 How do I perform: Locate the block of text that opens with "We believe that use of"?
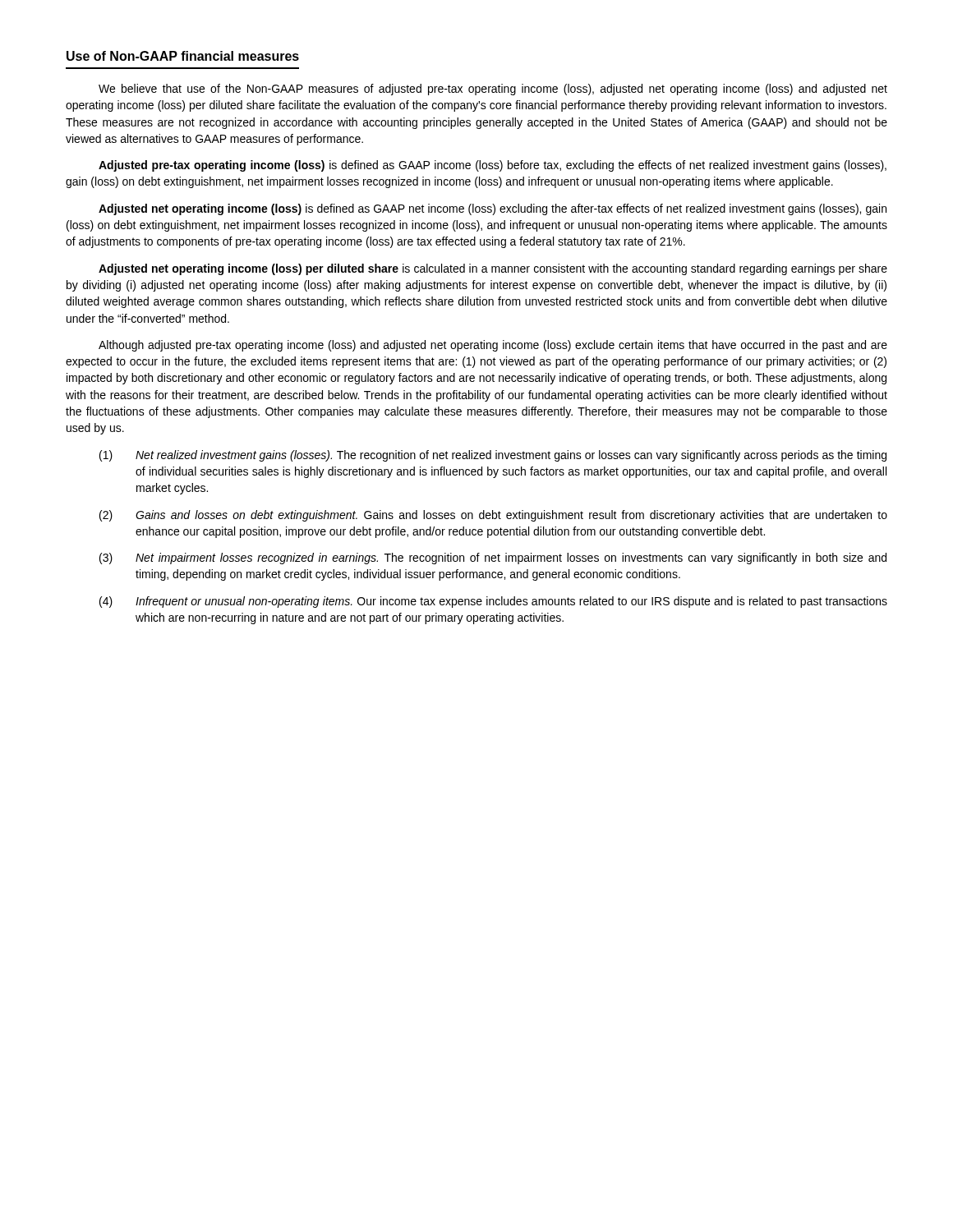point(476,114)
